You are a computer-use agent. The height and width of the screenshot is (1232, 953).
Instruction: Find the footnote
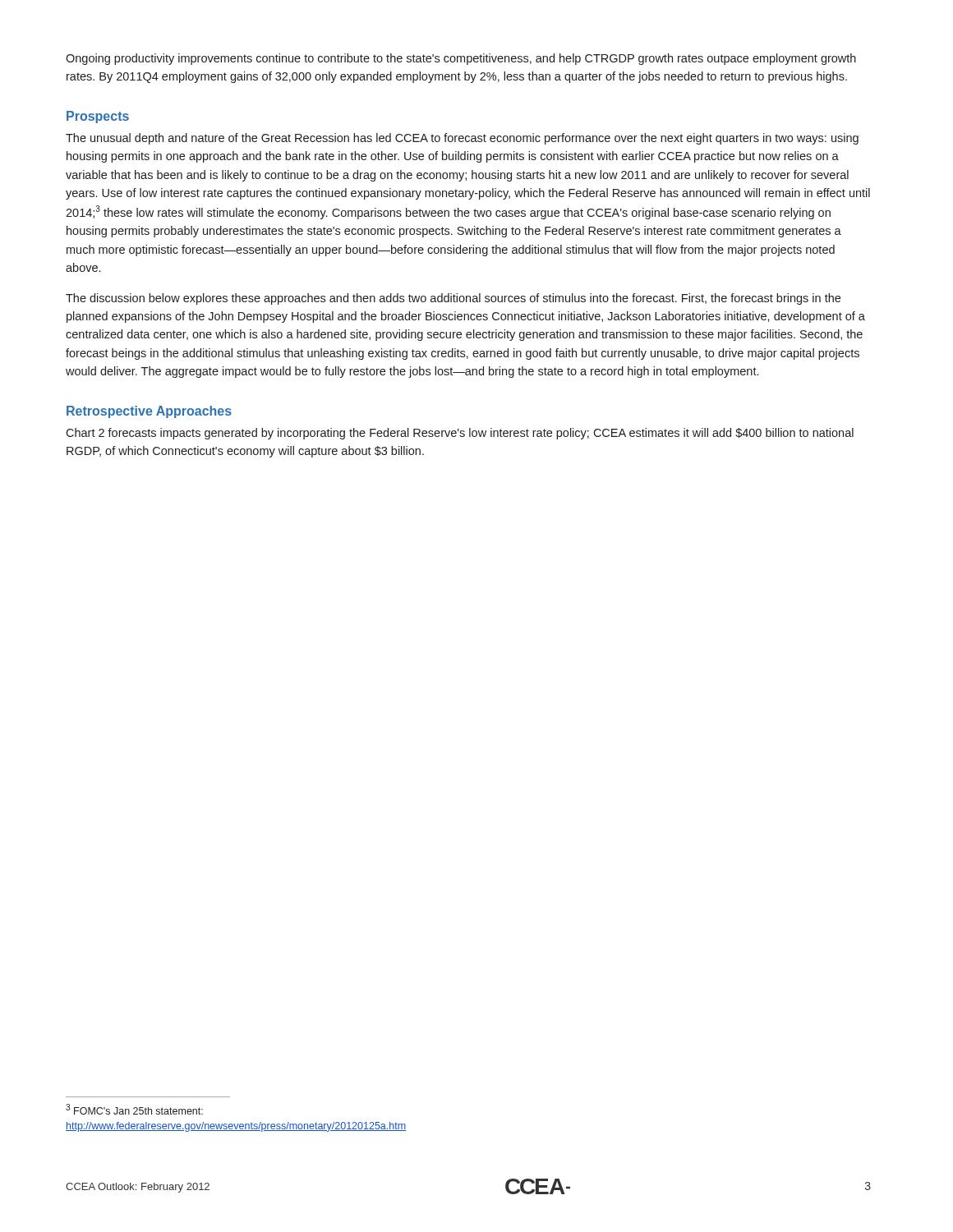[236, 1117]
